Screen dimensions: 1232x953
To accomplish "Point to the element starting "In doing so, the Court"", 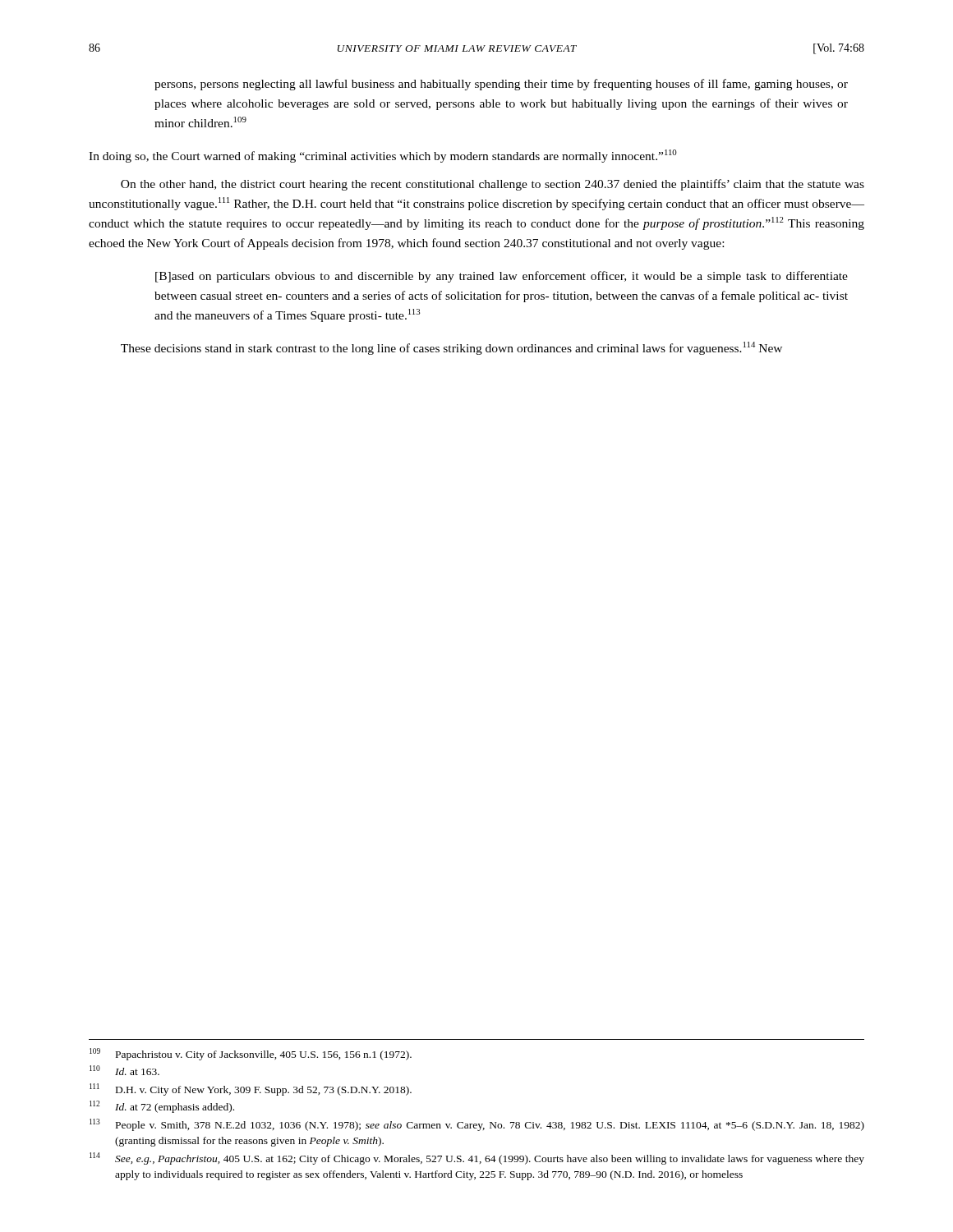I will [x=476, y=156].
